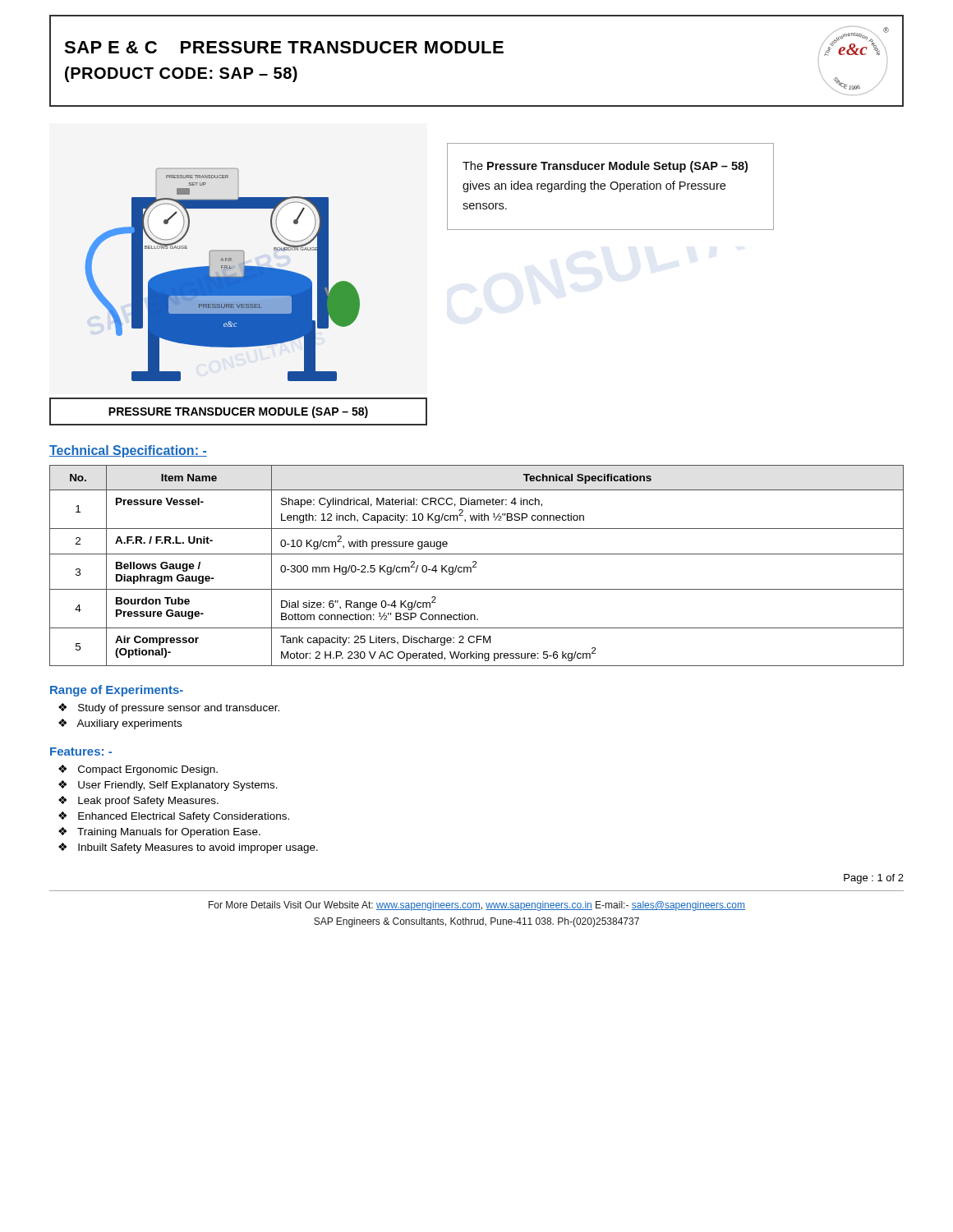Where is the passage that starts "❖ Leak proof"?
This screenshot has width=953, height=1232.
click(x=138, y=800)
